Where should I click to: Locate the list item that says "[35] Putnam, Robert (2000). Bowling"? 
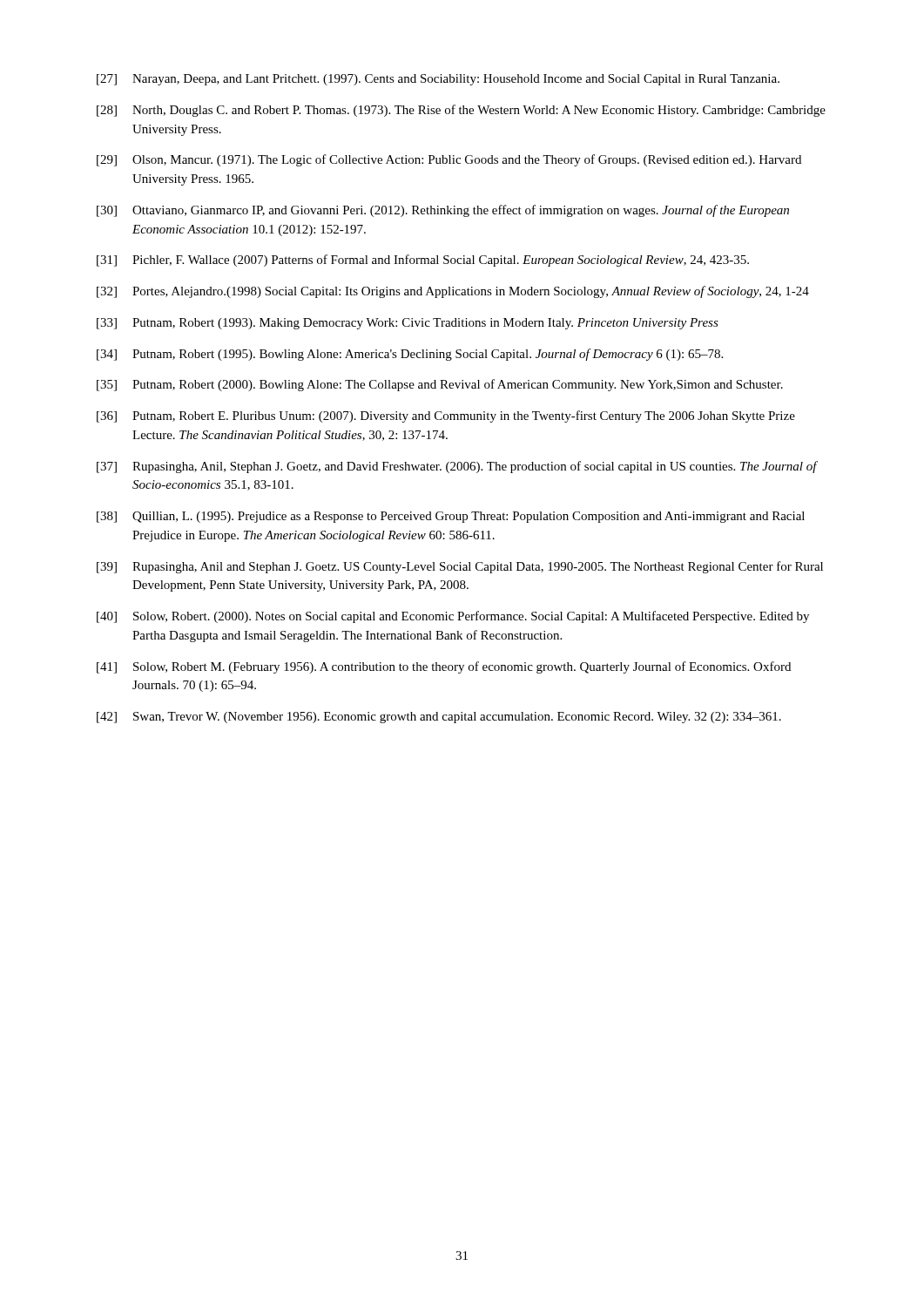click(462, 385)
